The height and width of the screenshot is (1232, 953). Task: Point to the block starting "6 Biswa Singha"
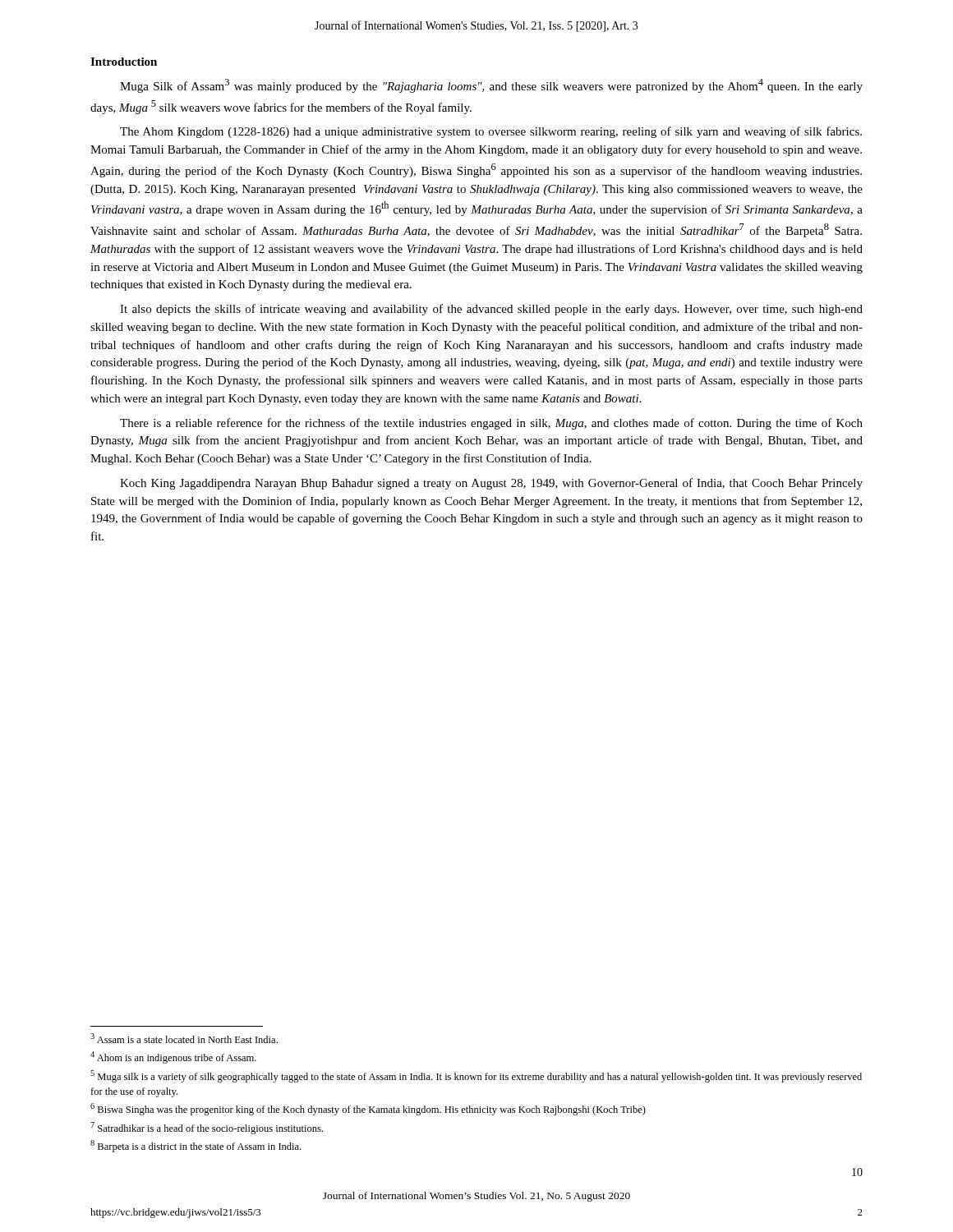[x=368, y=1108]
